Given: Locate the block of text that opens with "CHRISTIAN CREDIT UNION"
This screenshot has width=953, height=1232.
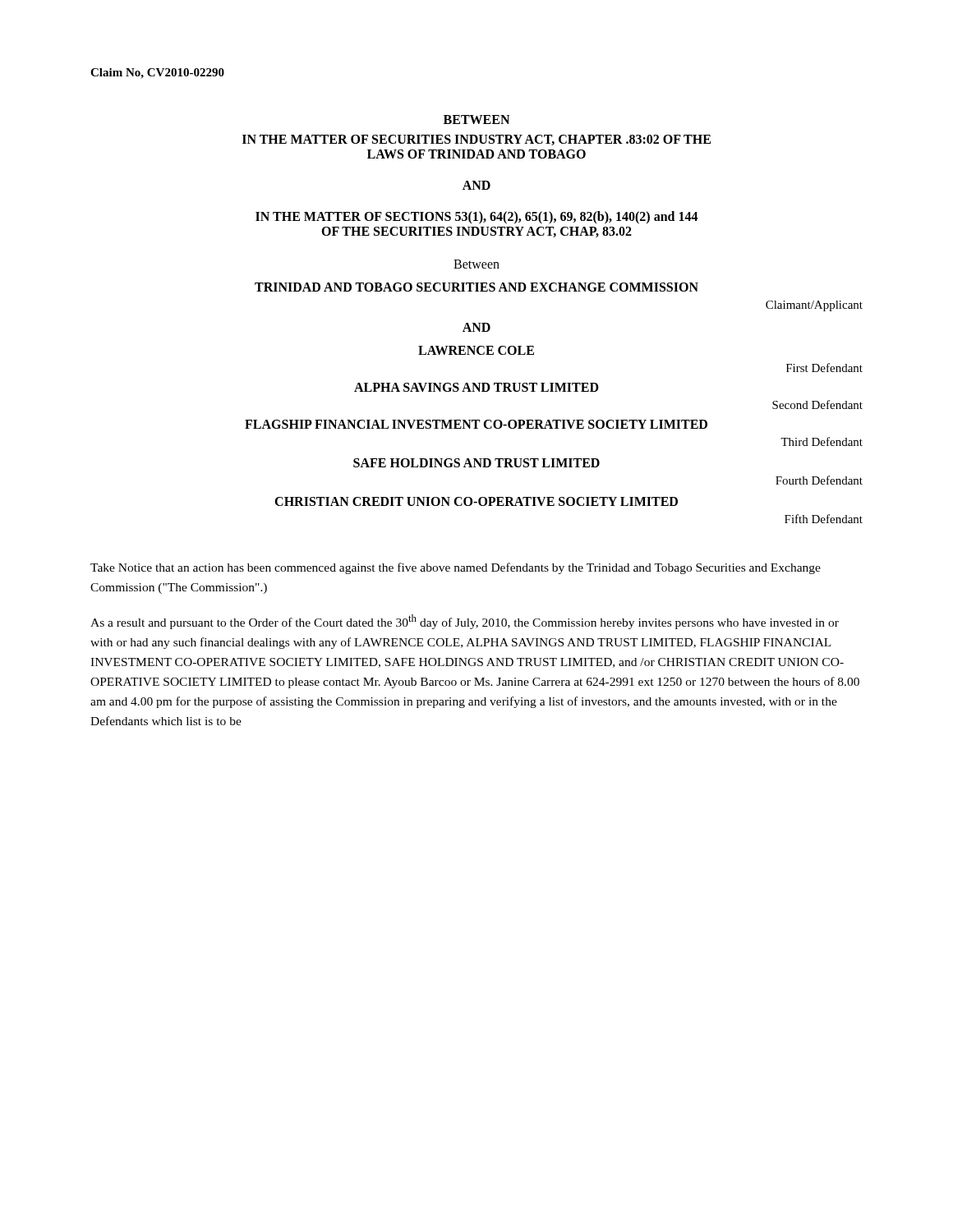Looking at the screenshot, I should [476, 501].
